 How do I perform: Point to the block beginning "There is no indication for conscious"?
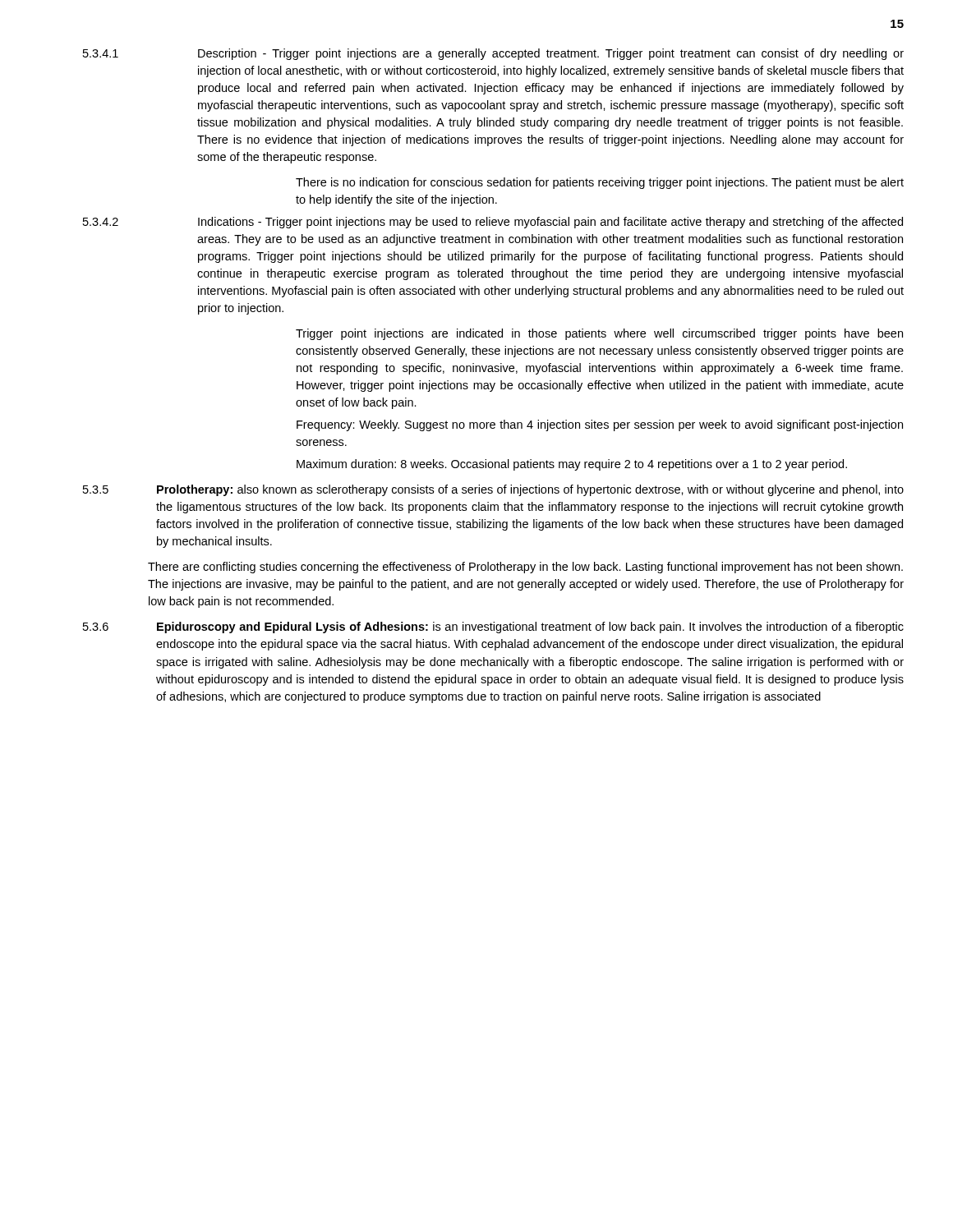point(600,191)
